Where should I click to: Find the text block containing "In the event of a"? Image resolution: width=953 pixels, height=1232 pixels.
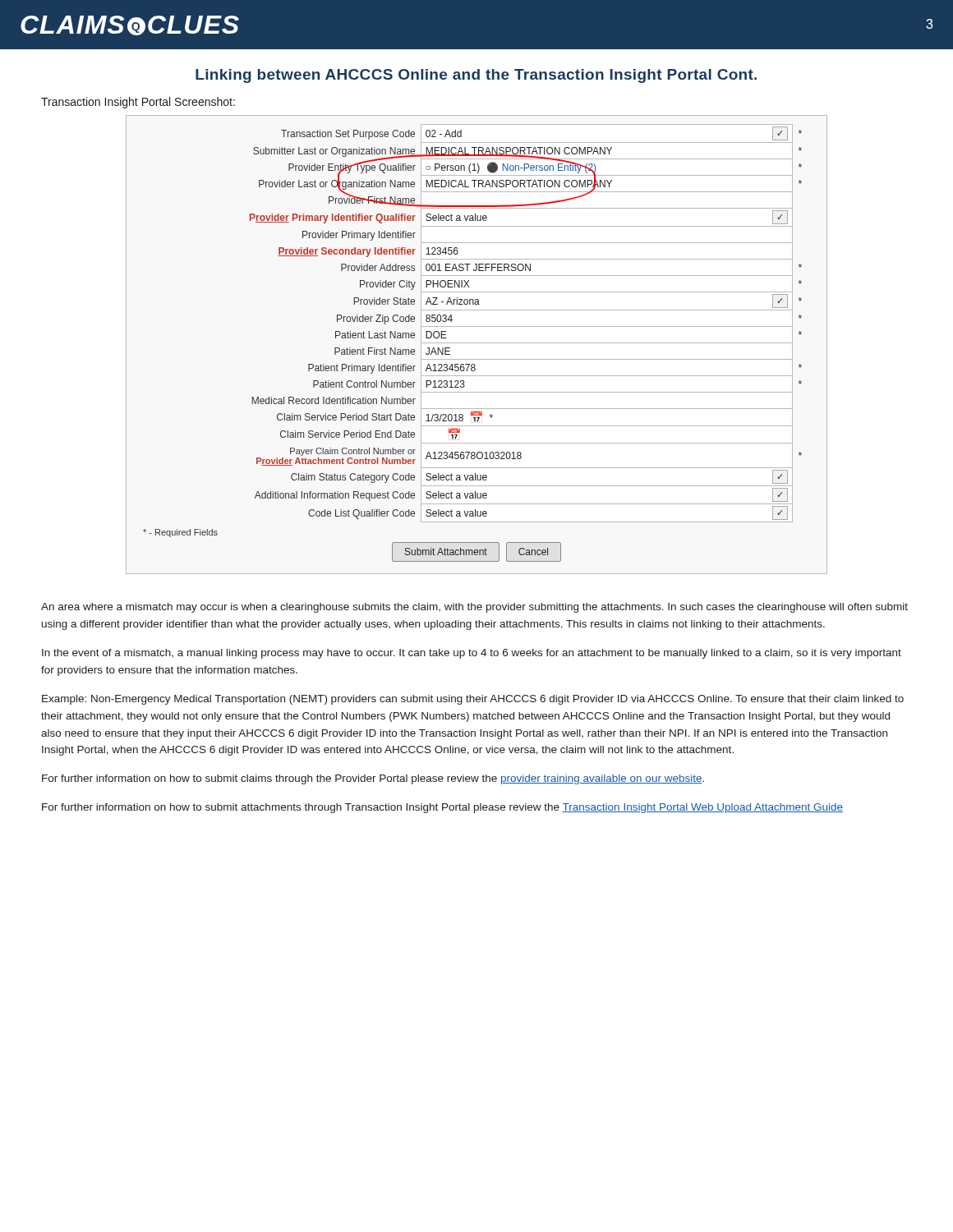[x=471, y=661]
